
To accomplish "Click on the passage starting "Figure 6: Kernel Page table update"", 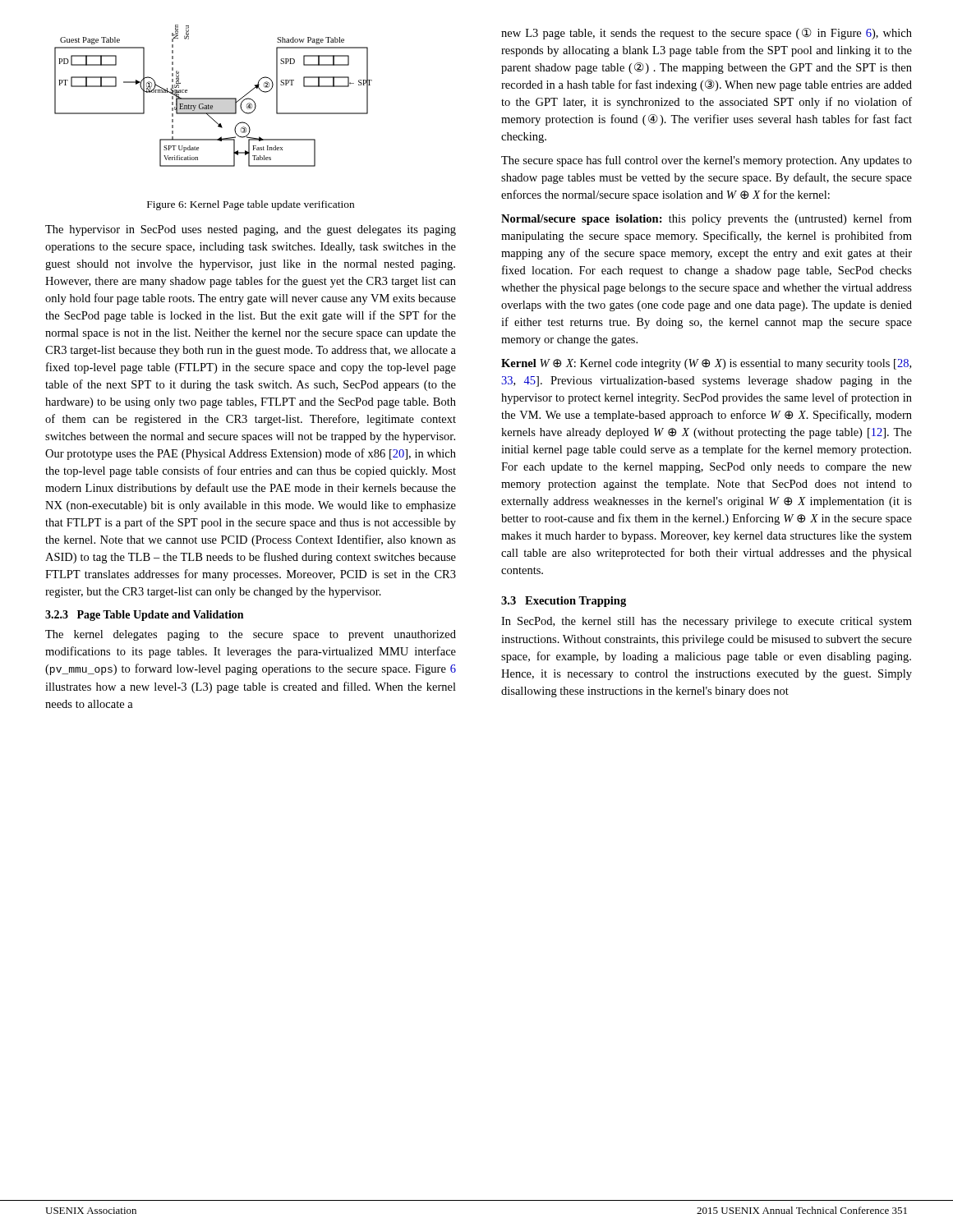I will point(251,204).
